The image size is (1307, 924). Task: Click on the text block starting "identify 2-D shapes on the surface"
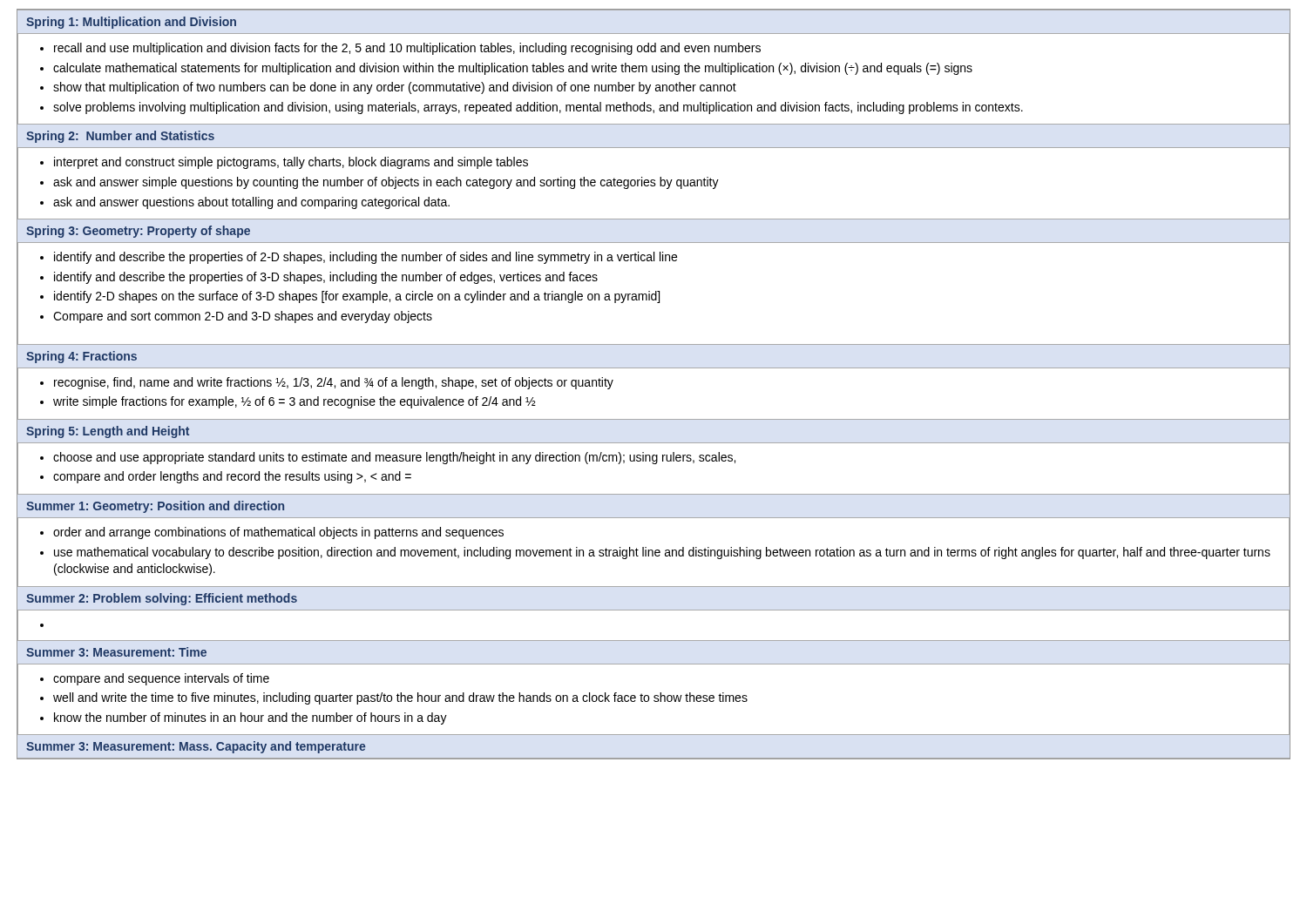coord(357,296)
